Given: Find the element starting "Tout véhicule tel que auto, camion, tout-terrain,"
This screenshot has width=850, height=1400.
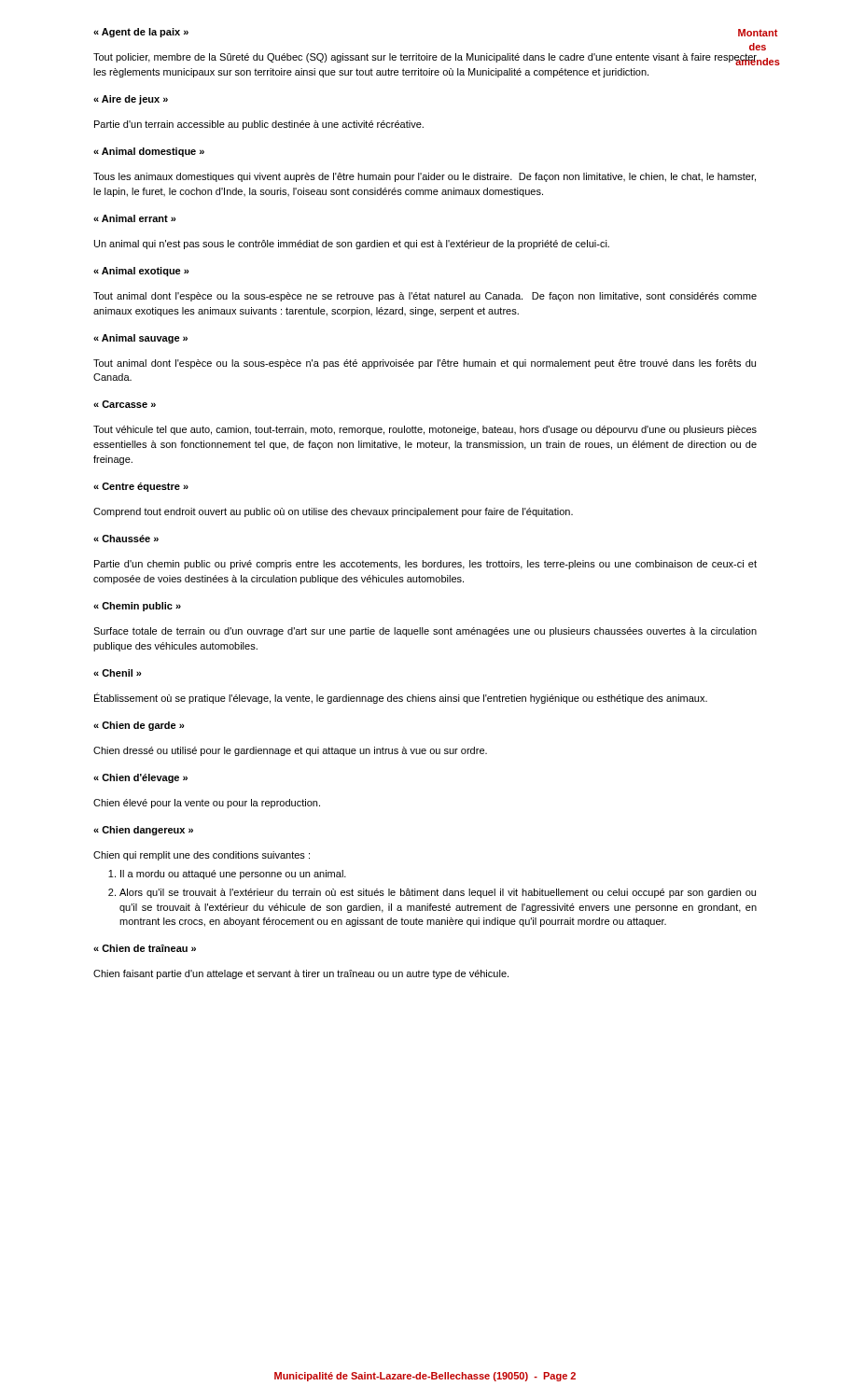Looking at the screenshot, I should point(425,445).
